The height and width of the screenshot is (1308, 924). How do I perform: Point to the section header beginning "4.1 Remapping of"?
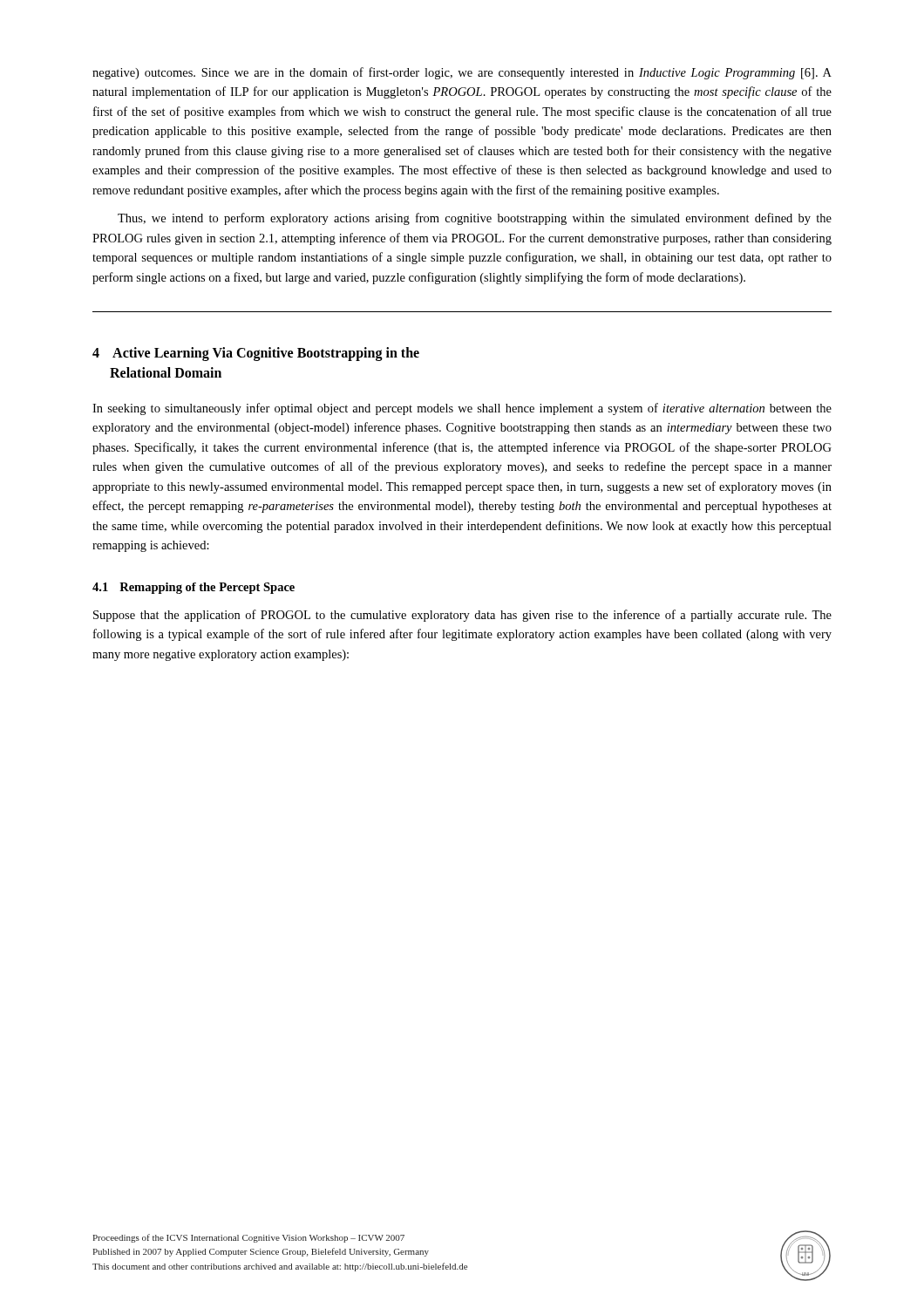pyautogui.click(x=194, y=588)
